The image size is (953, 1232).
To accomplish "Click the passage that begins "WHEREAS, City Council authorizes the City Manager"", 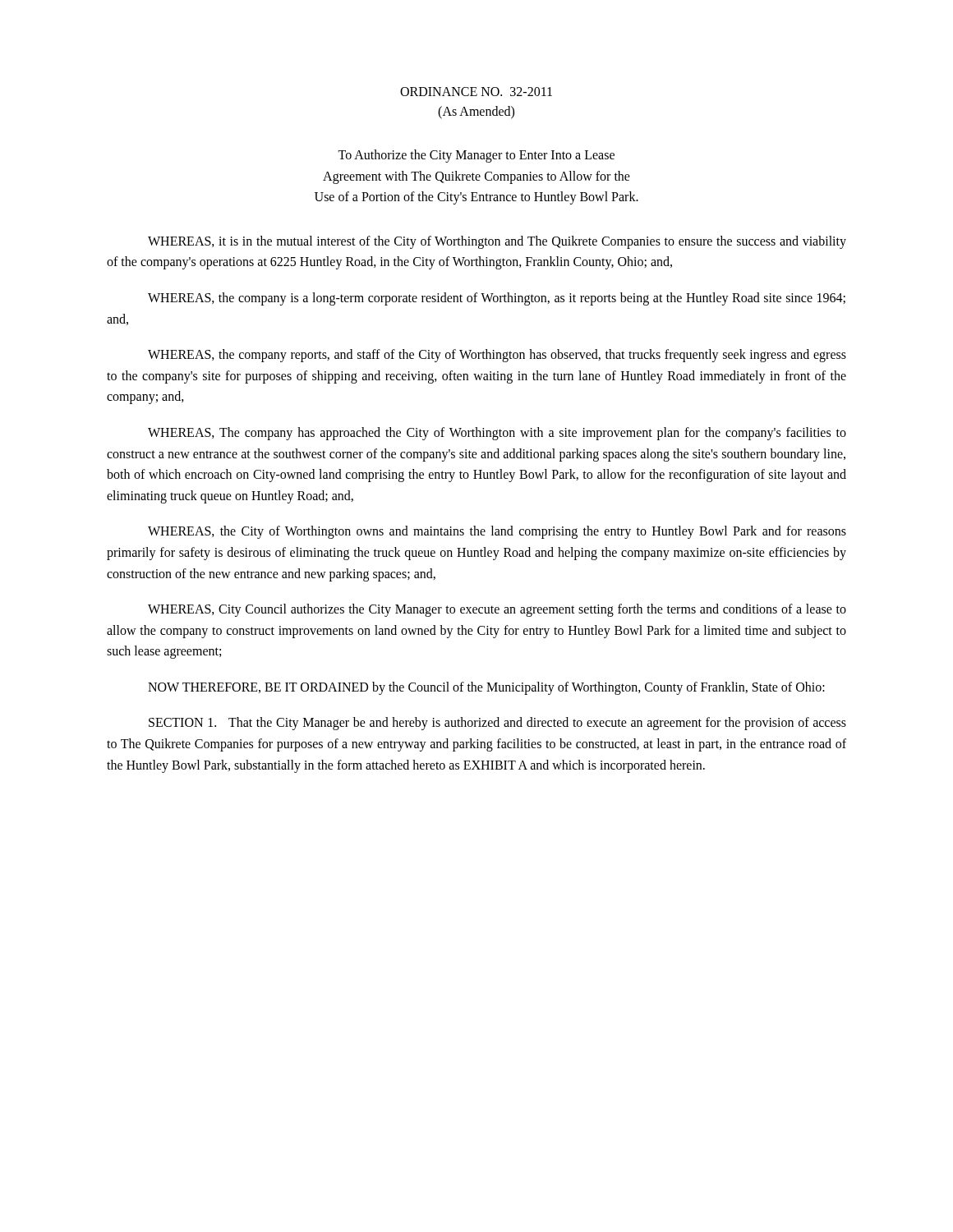I will click(x=476, y=630).
